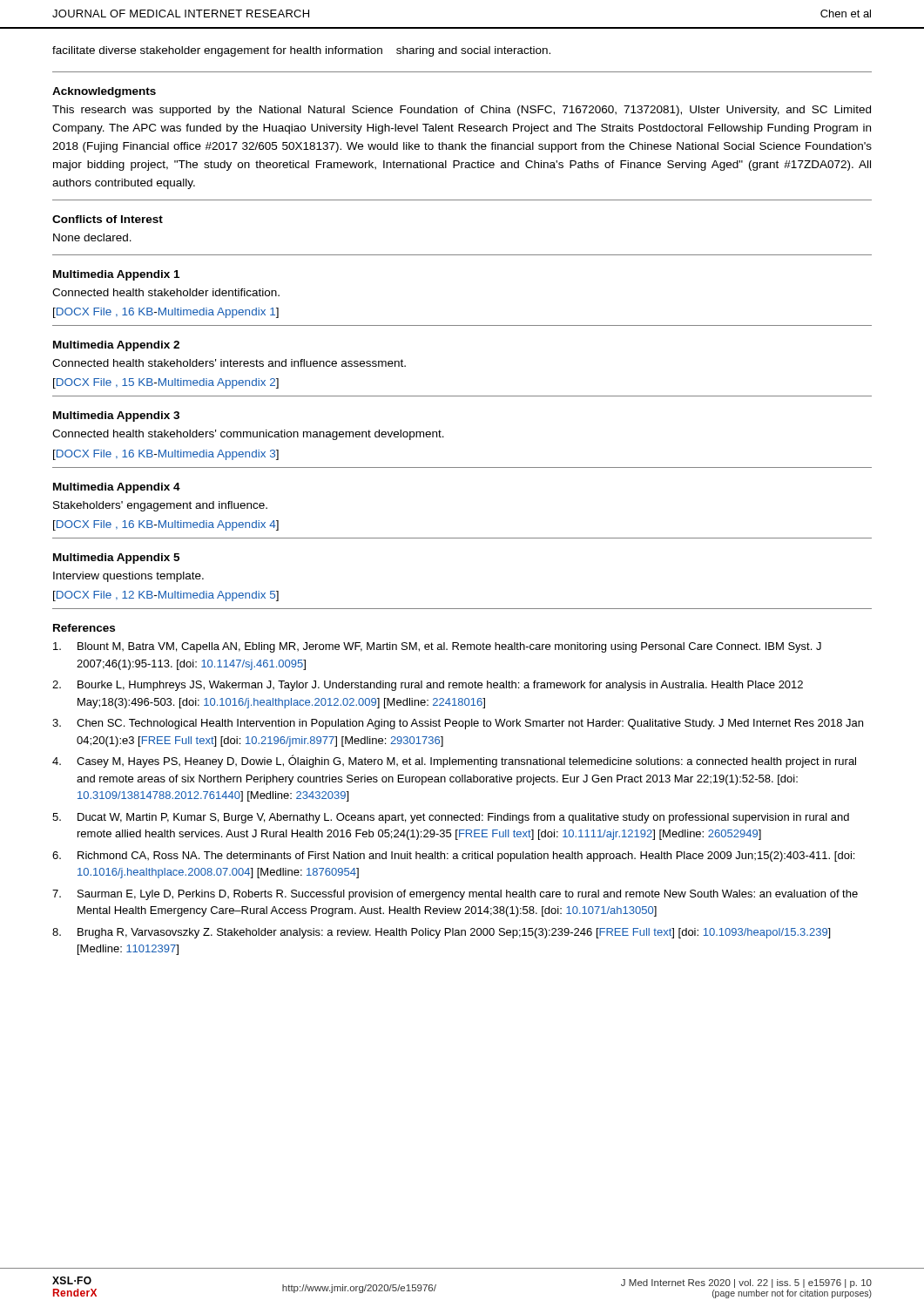
Task: Find the block starting "6. Richmond CA,"
Action: (x=462, y=864)
